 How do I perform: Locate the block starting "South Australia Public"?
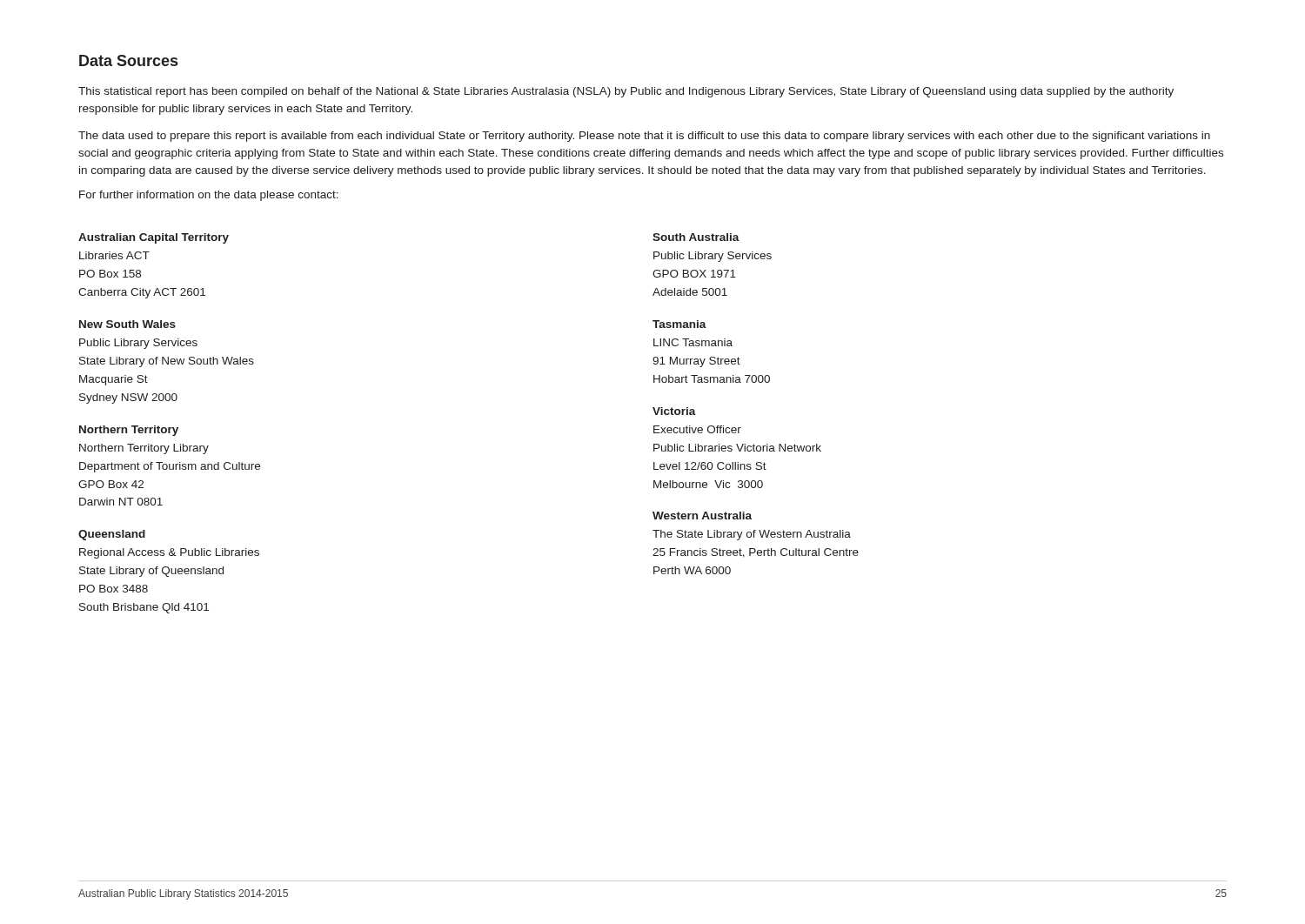click(696, 237)
